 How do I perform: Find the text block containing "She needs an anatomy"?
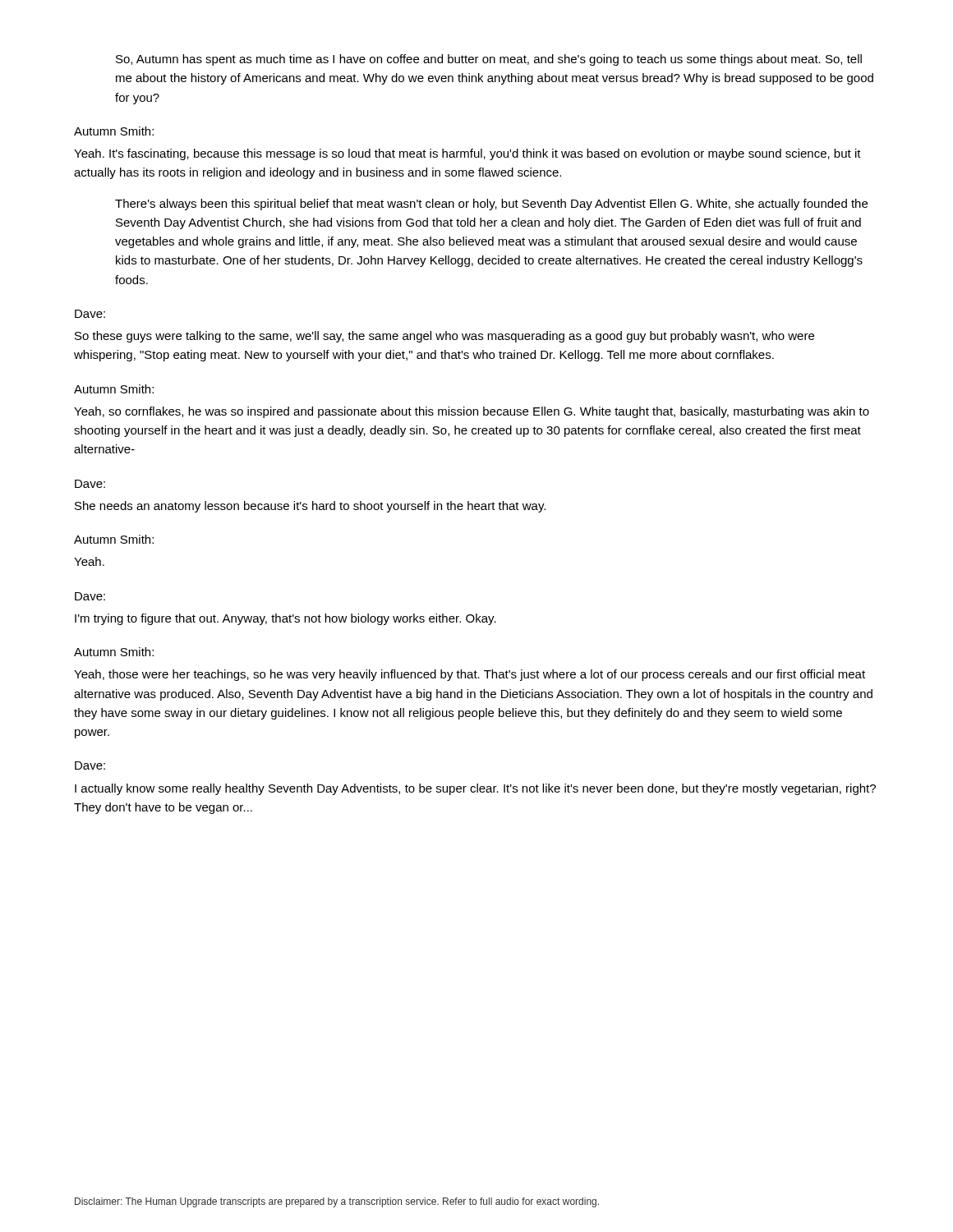tap(476, 505)
